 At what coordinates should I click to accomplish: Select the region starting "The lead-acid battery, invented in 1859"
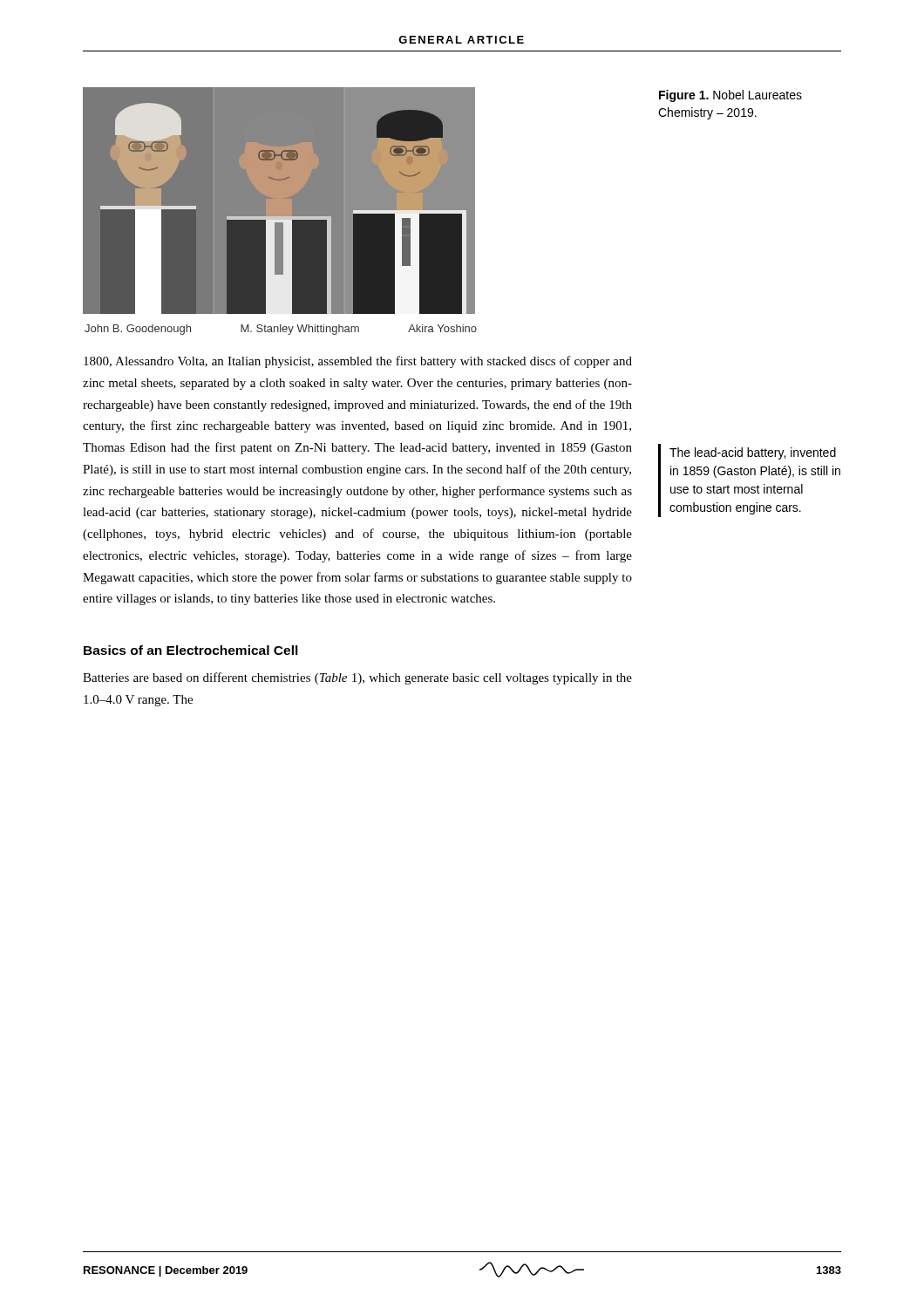tap(755, 480)
